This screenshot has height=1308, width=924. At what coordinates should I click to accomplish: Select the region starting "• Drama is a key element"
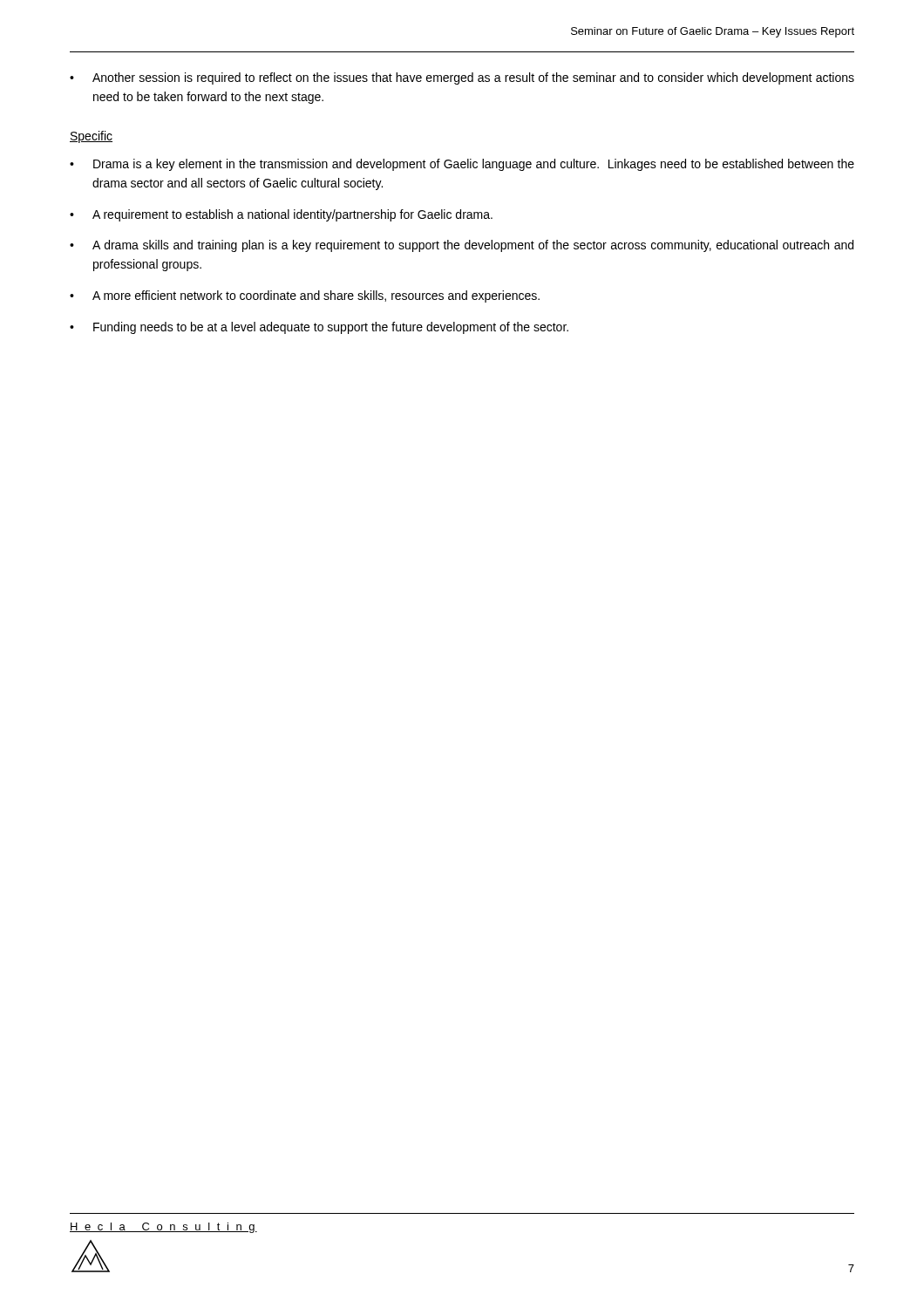pos(462,174)
